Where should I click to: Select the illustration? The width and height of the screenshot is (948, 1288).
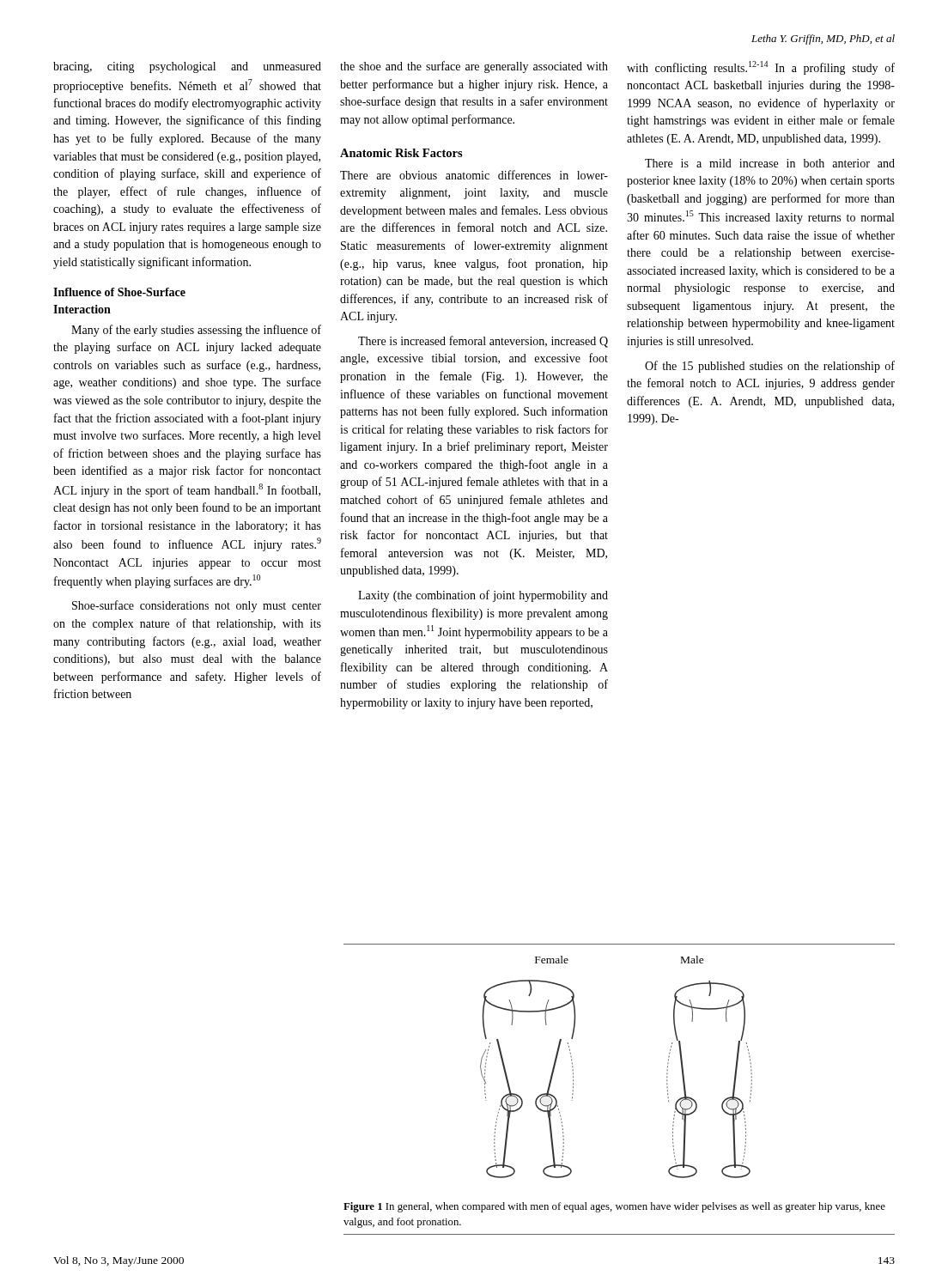[619, 1073]
